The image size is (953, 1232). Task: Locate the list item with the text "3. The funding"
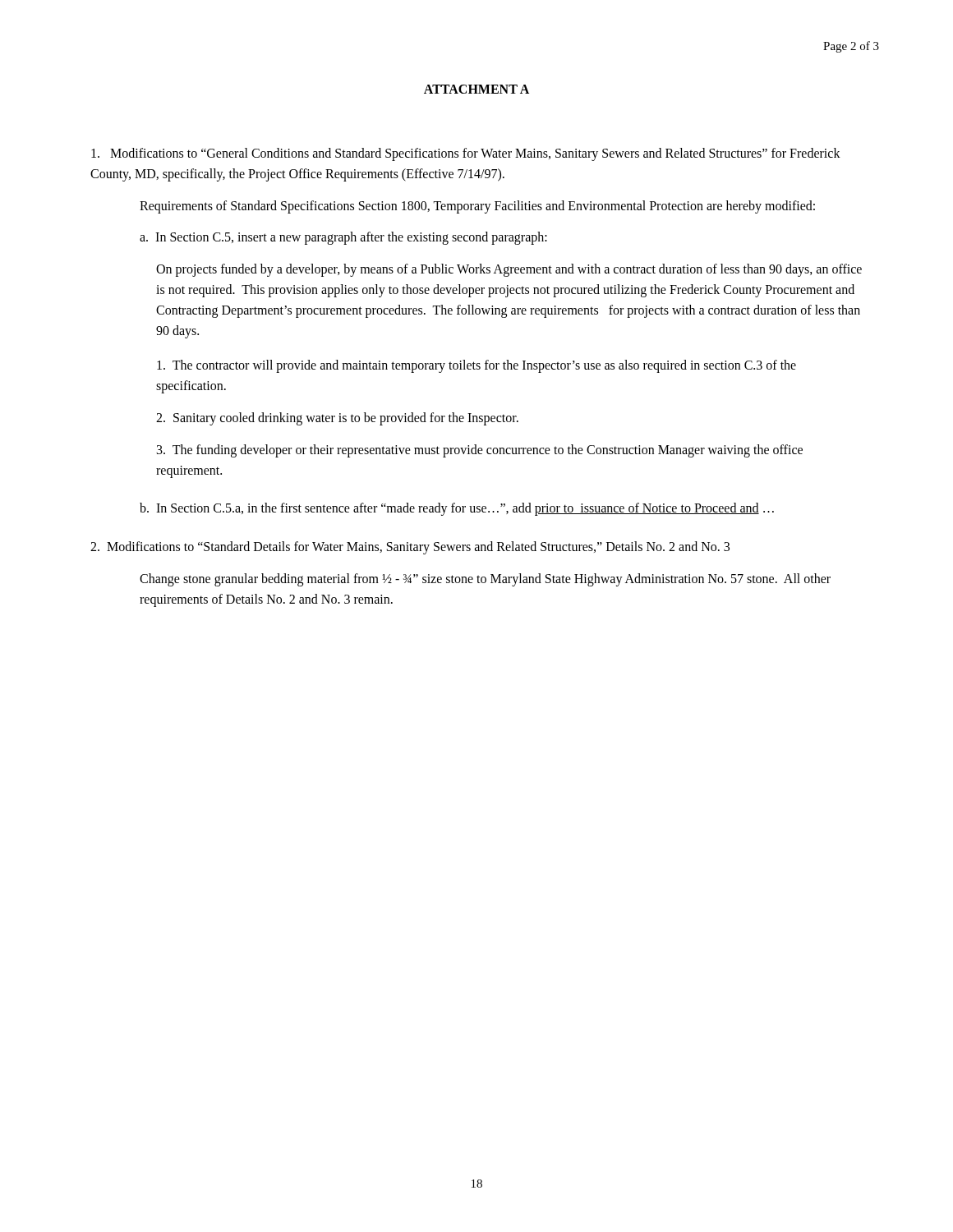(480, 460)
